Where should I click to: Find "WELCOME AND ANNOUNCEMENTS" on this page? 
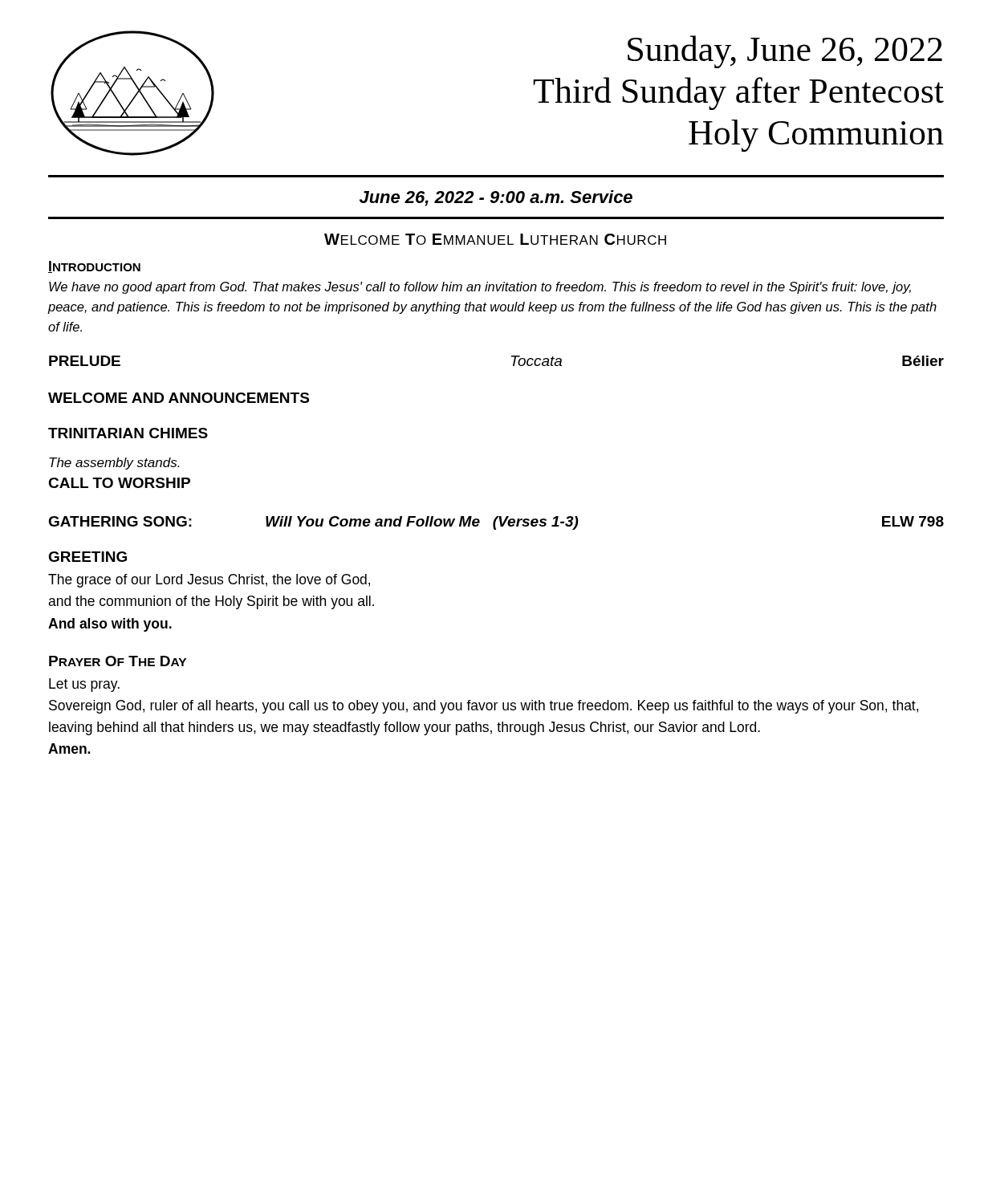[x=179, y=398]
